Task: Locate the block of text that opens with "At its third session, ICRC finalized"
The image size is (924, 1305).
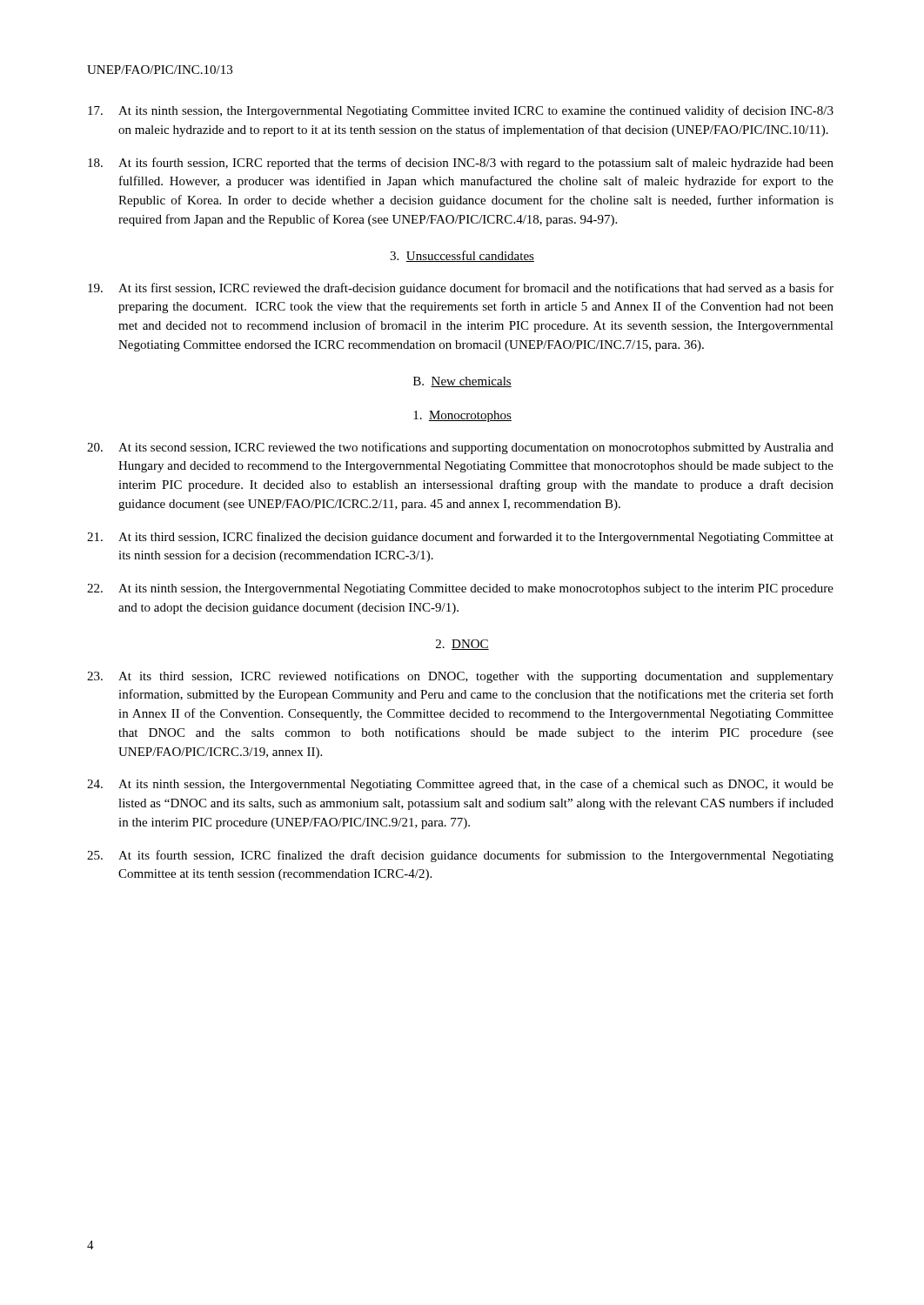Action: (x=460, y=547)
